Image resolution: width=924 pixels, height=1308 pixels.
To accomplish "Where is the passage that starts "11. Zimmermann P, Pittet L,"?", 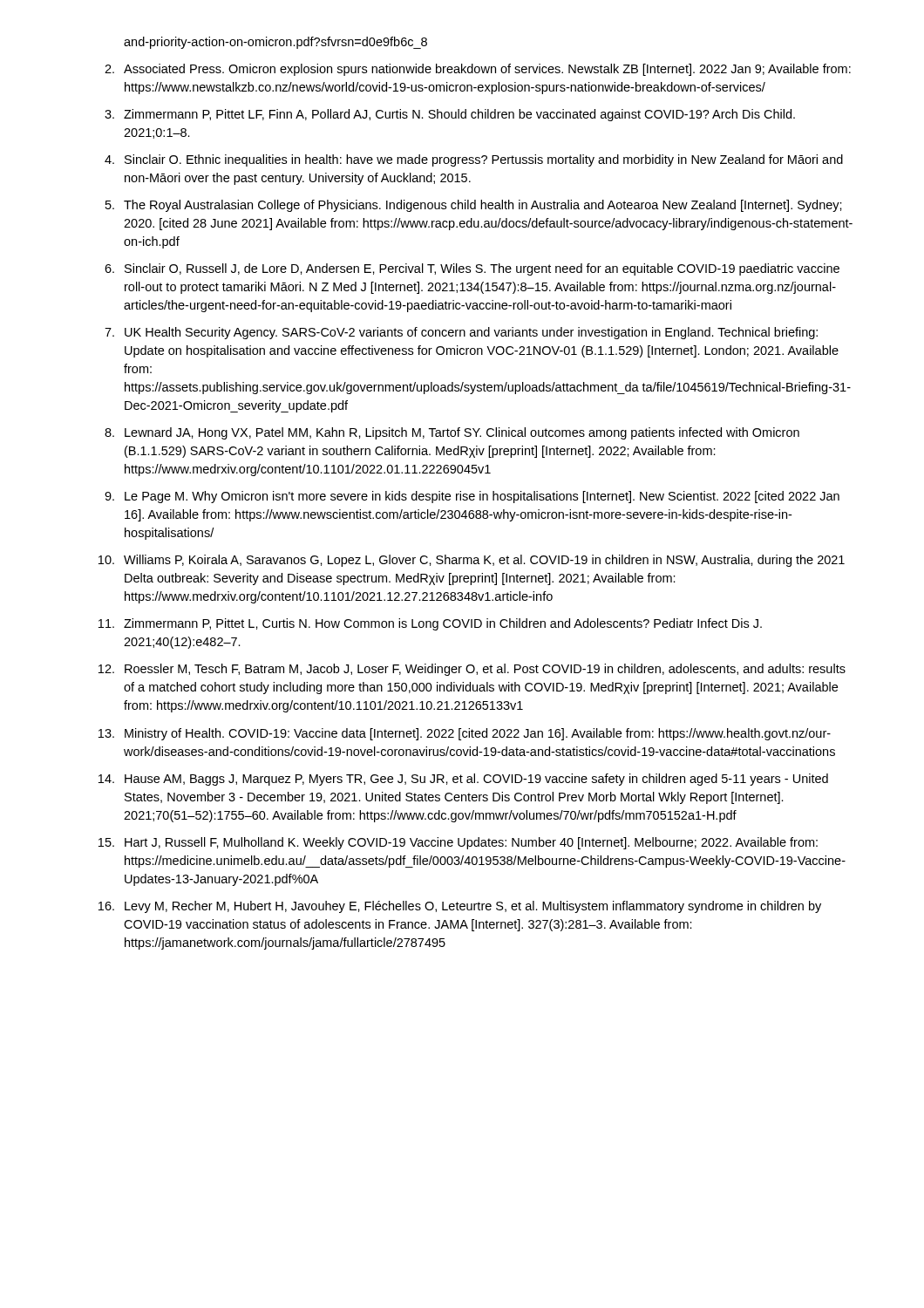I will click(x=471, y=633).
